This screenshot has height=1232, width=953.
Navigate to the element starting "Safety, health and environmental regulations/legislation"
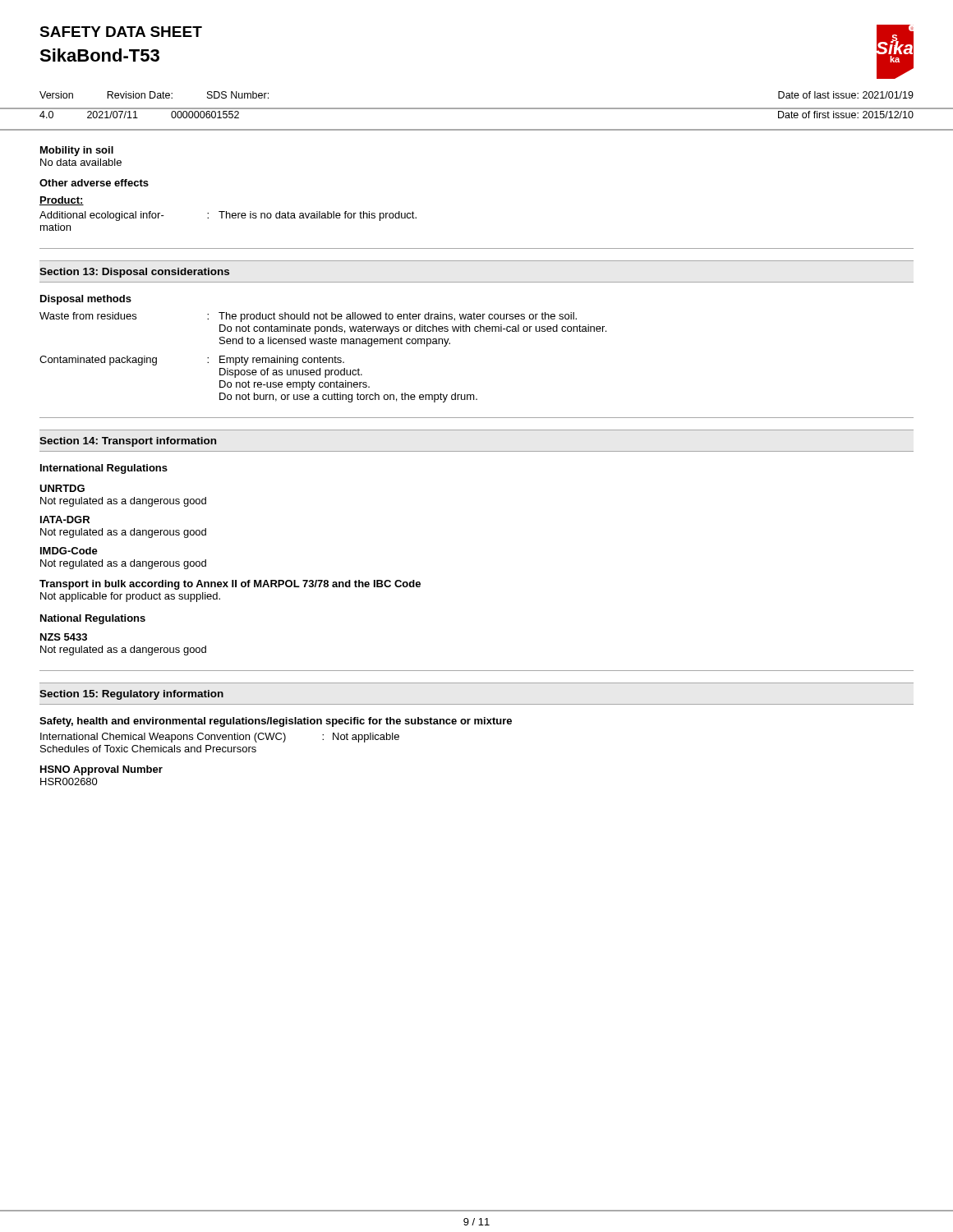476,735
